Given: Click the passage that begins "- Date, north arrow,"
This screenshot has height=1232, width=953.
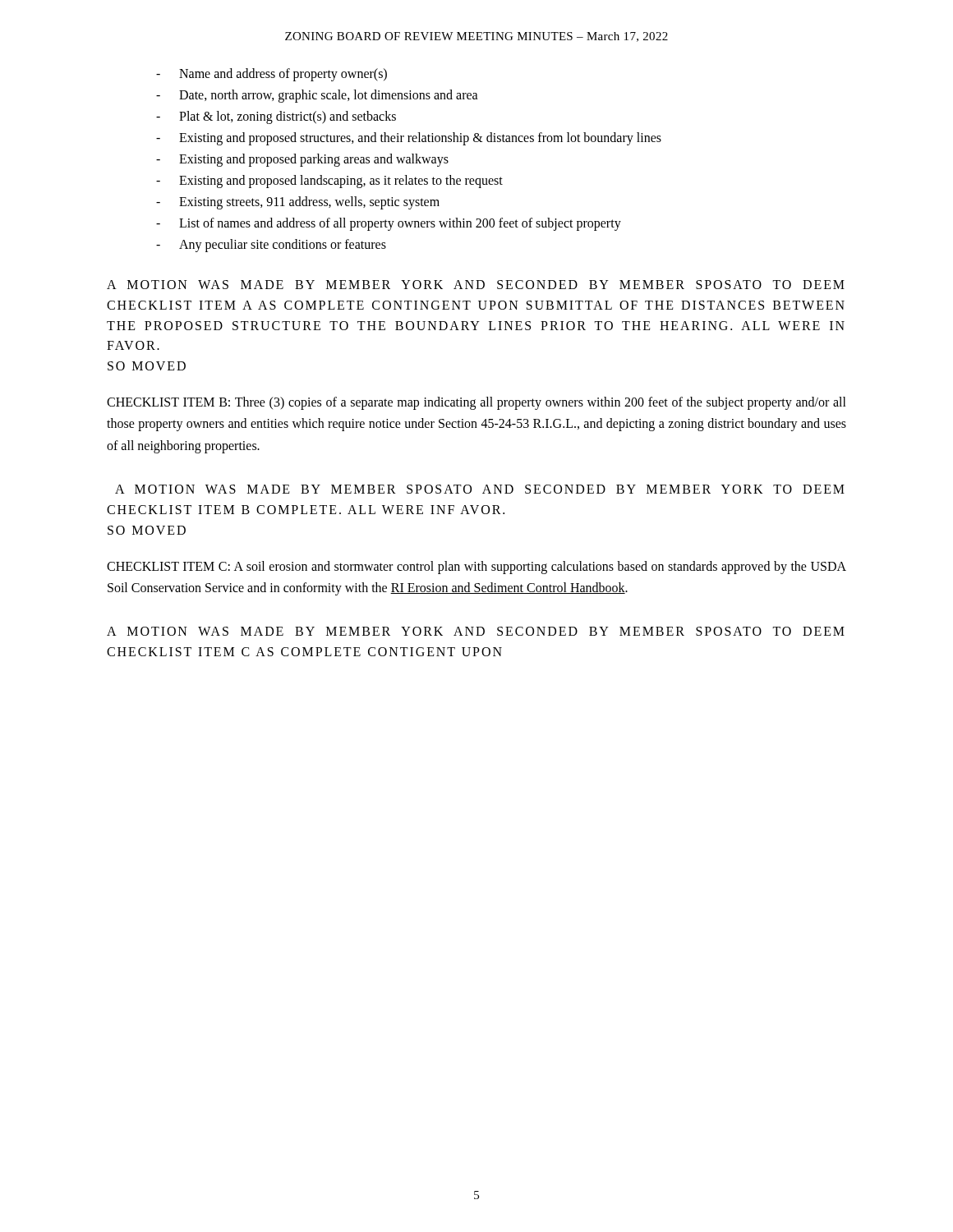Looking at the screenshot, I should pos(317,95).
